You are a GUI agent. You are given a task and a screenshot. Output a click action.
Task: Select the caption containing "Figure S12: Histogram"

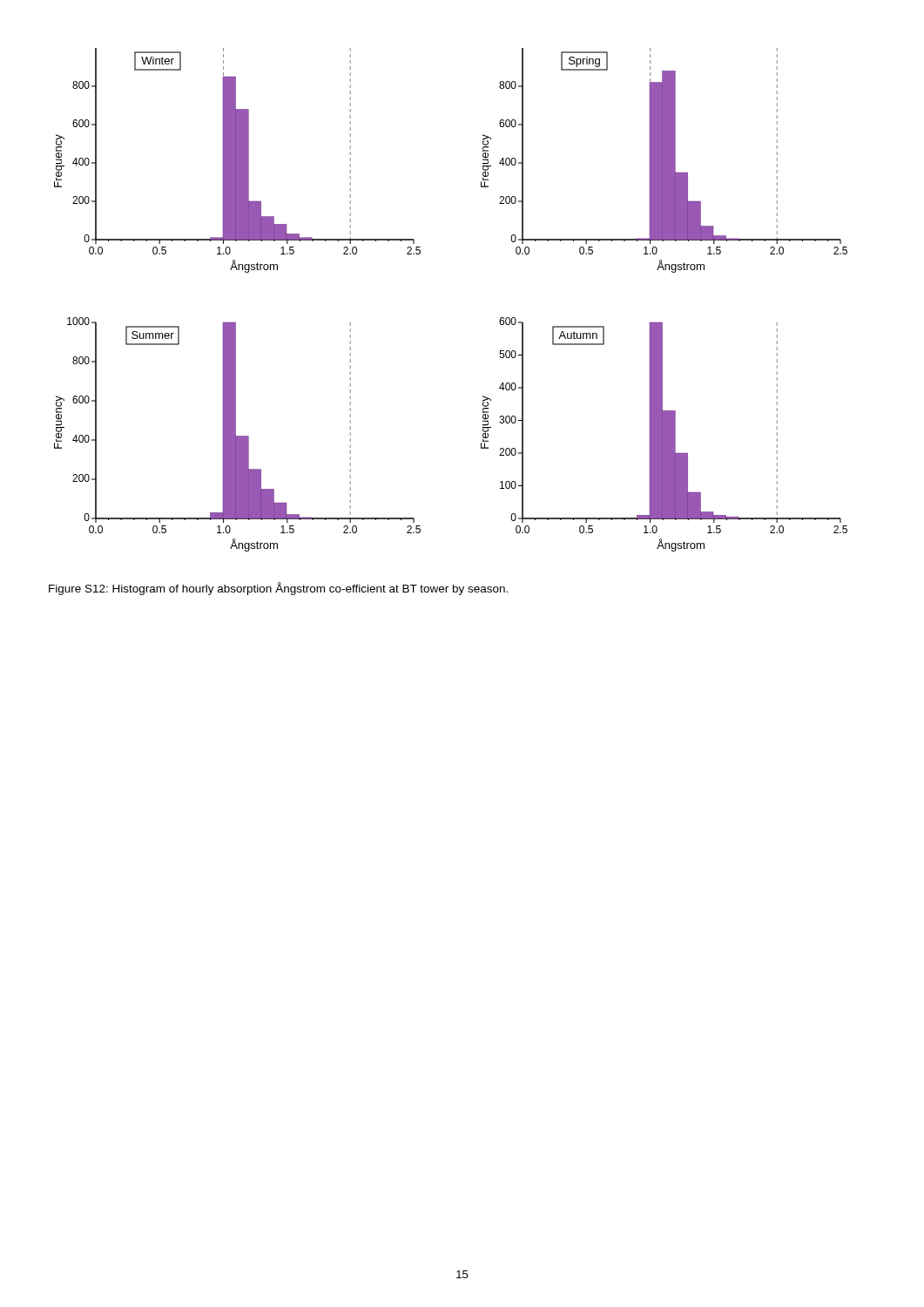(278, 589)
